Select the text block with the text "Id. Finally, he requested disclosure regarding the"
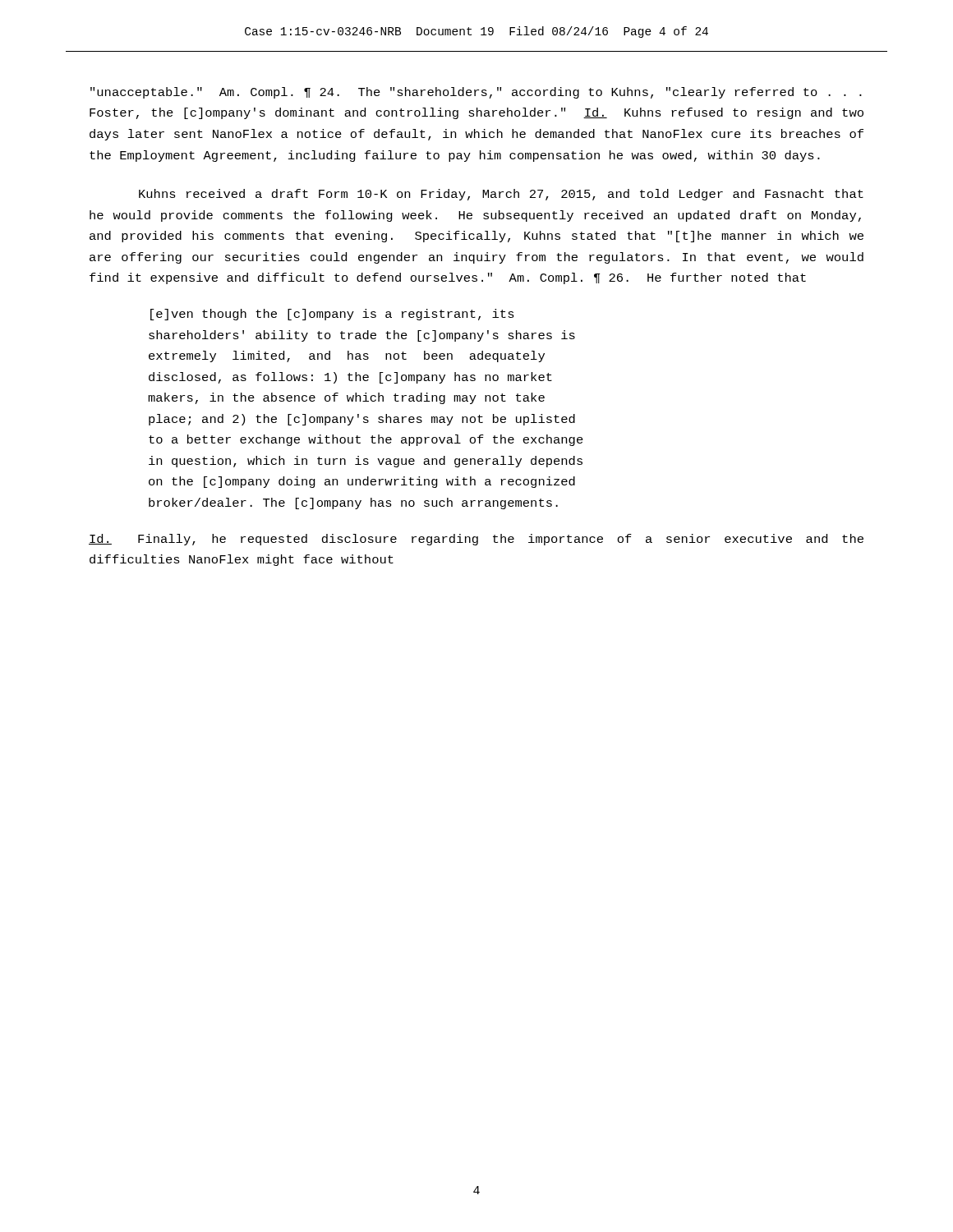This screenshot has height=1232, width=953. (x=476, y=550)
